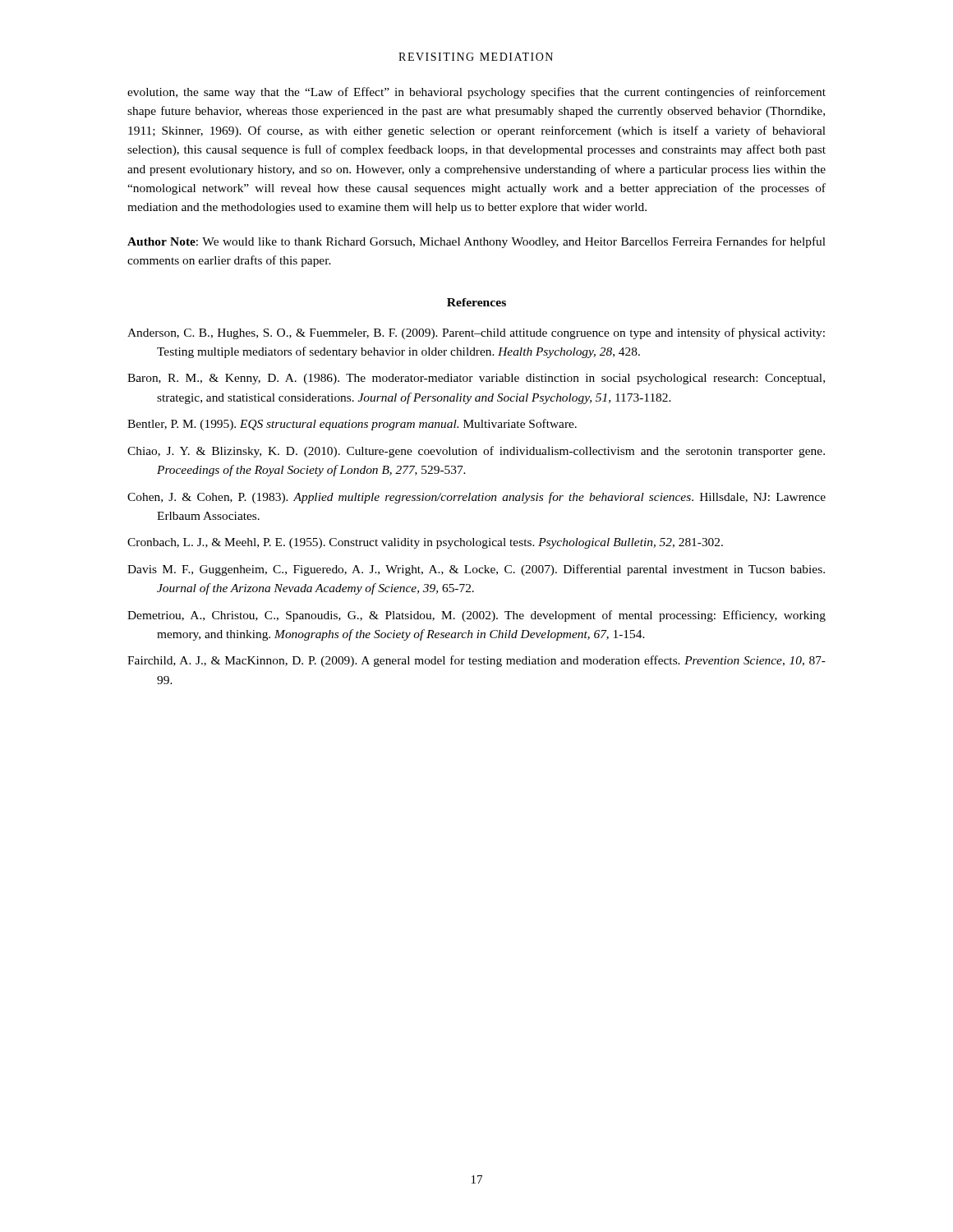Select the block starting "Cohen, J. & Cohen, P. (1983)."
The width and height of the screenshot is (953, 1232).
pos(476,506)
